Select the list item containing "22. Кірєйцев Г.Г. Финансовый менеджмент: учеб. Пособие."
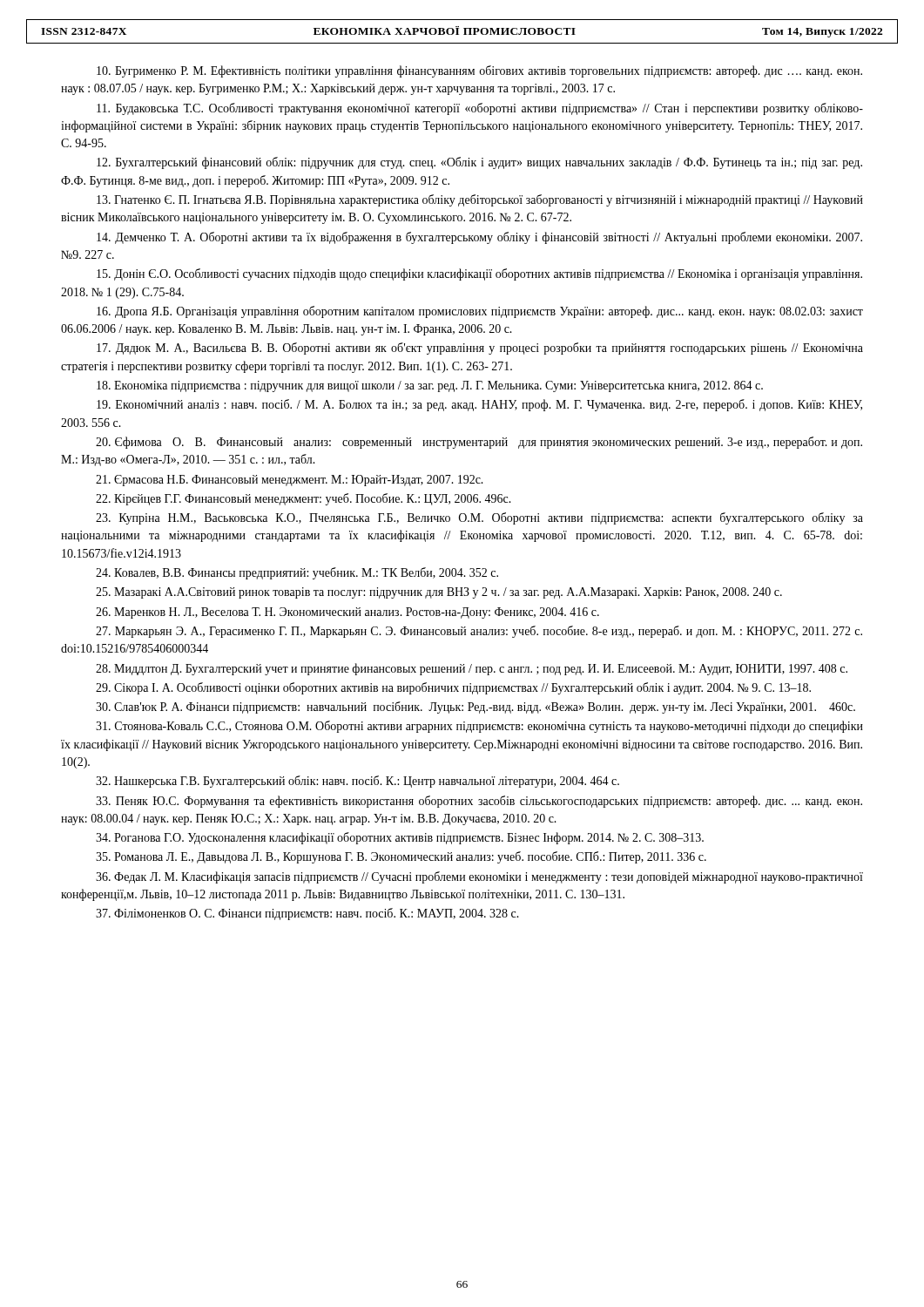This screenshot has width=924, height=1307. pyautogui.click(x=304, y=499)
